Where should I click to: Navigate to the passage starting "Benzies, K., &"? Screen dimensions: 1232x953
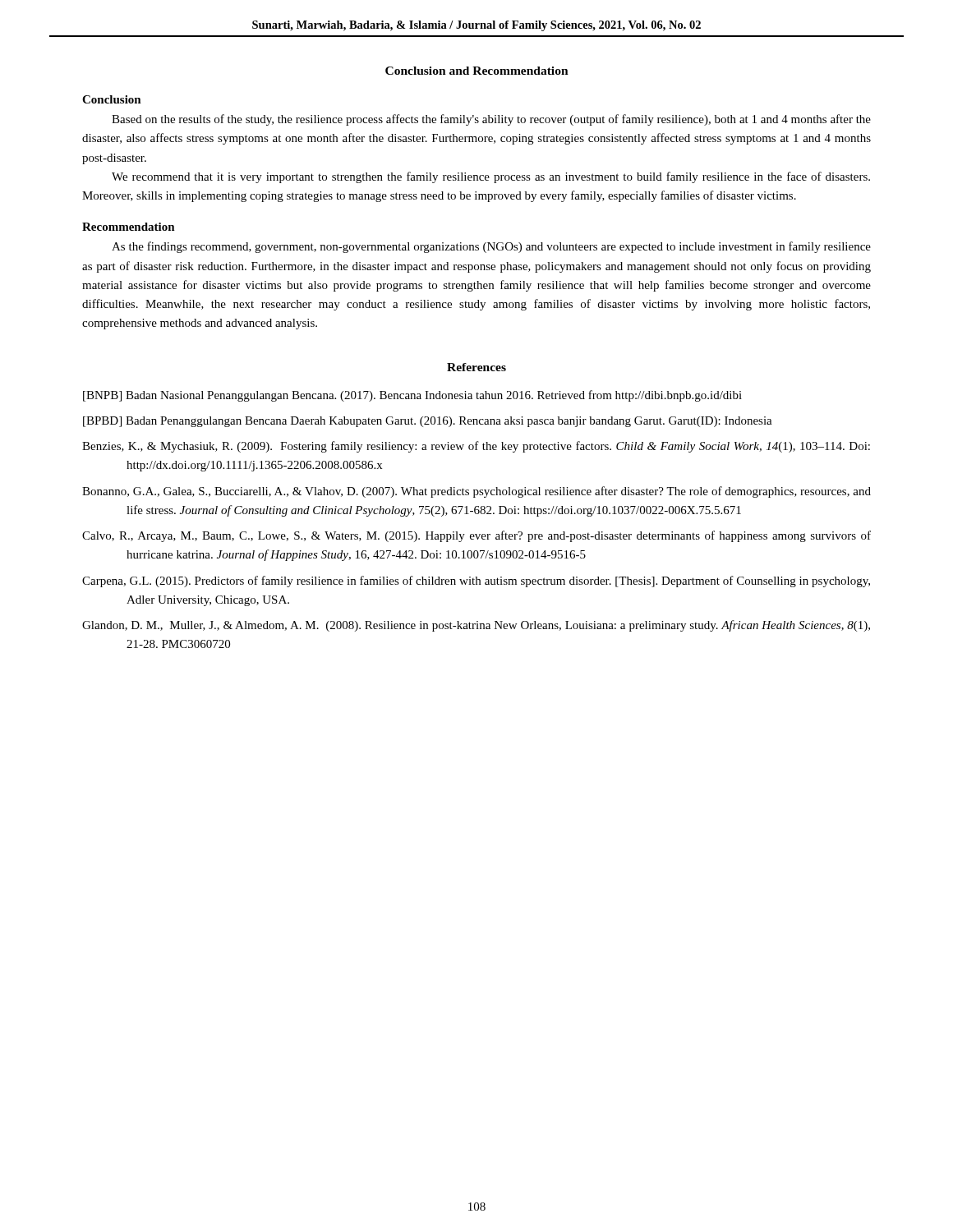(x=476, y=456)
